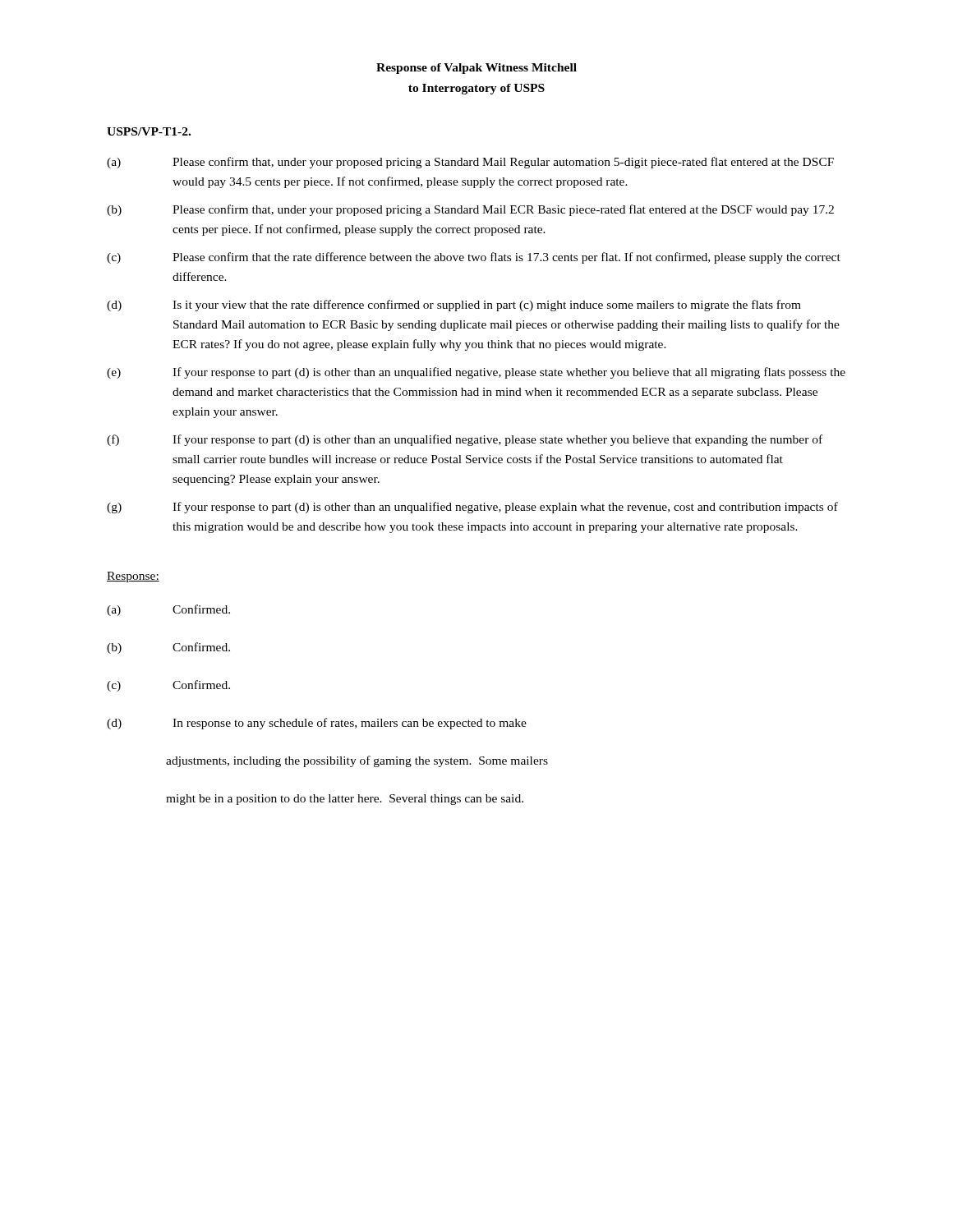Find the list item that reads "(c) Confirmed."
Screen dimensions: 1232x953
click(x=116, y=685)
